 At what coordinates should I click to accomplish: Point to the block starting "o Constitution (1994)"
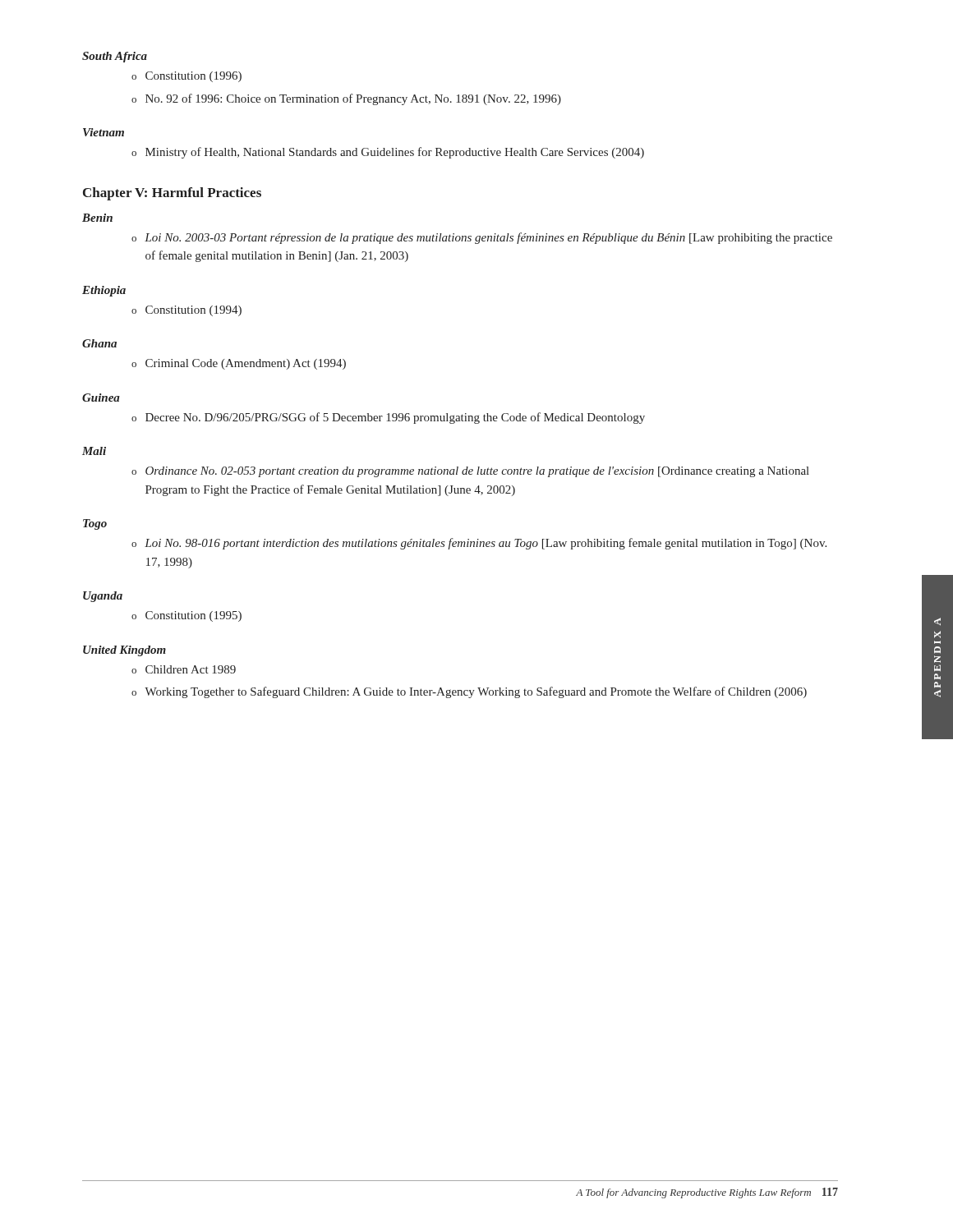coord(186,311)
